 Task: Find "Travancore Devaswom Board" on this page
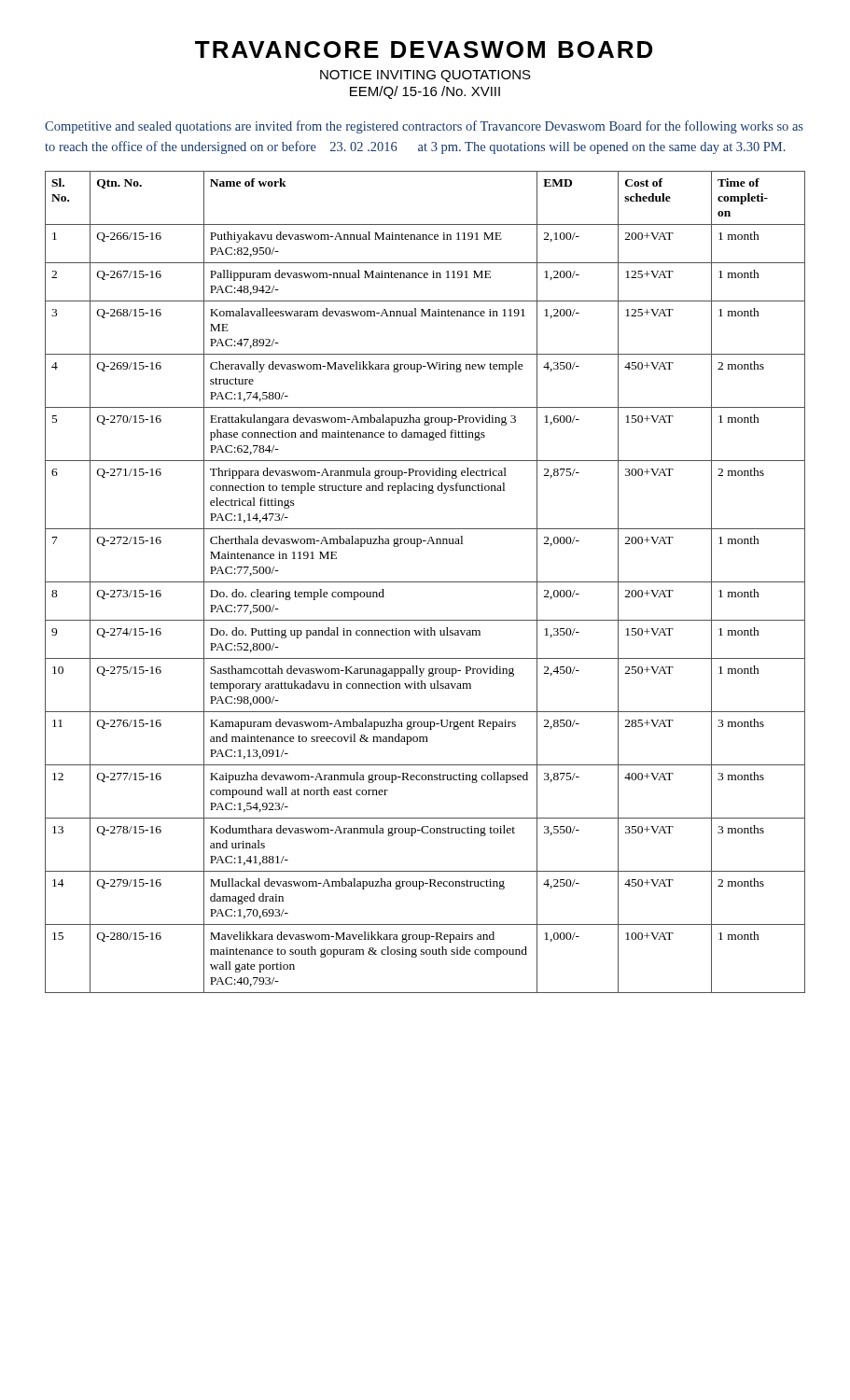pyautogui.click(x=425, y=49)
